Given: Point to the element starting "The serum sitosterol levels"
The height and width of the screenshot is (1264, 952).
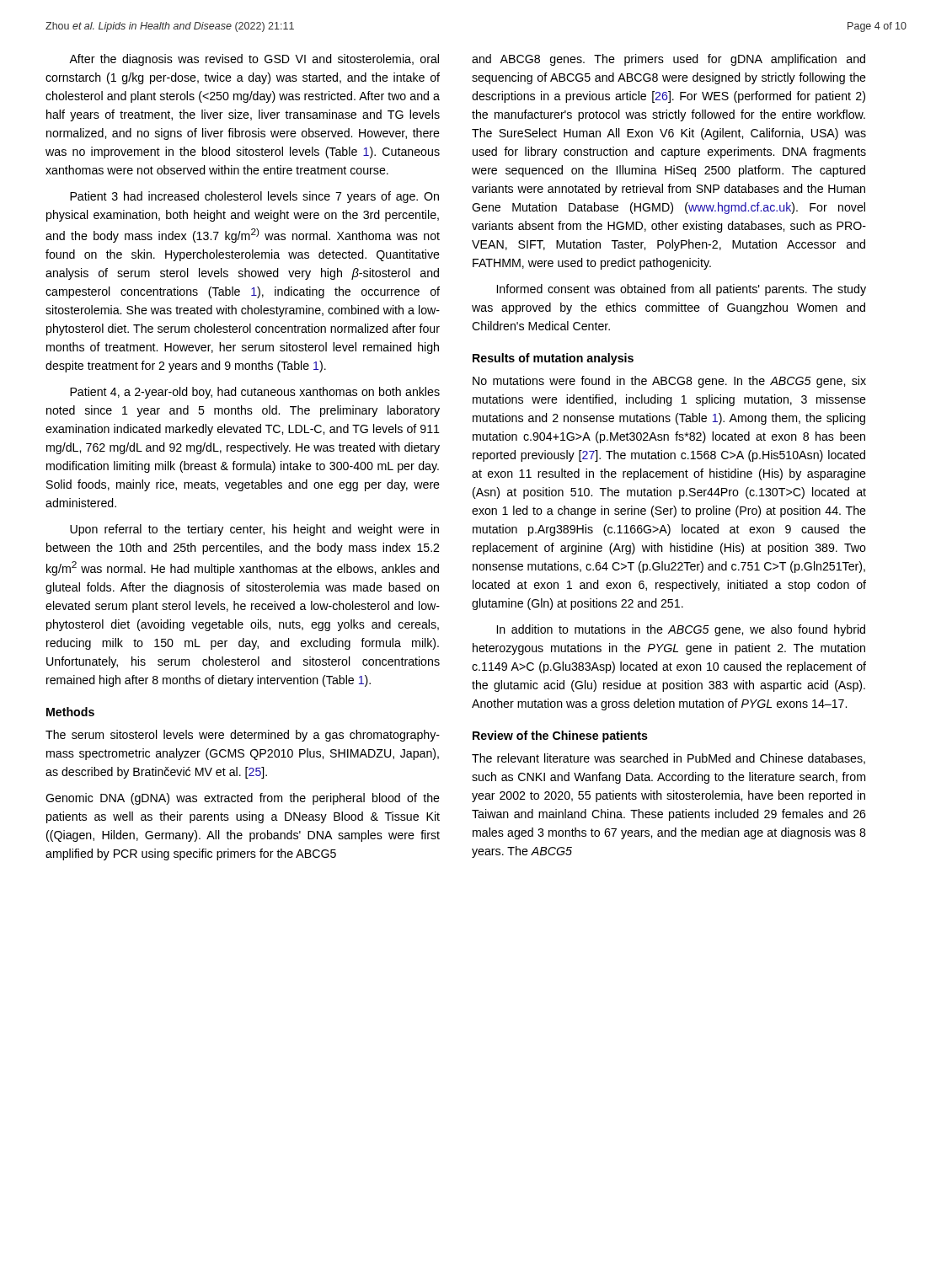Looking at the screenshot, I should pyautogui.click(x=243, y=753).
